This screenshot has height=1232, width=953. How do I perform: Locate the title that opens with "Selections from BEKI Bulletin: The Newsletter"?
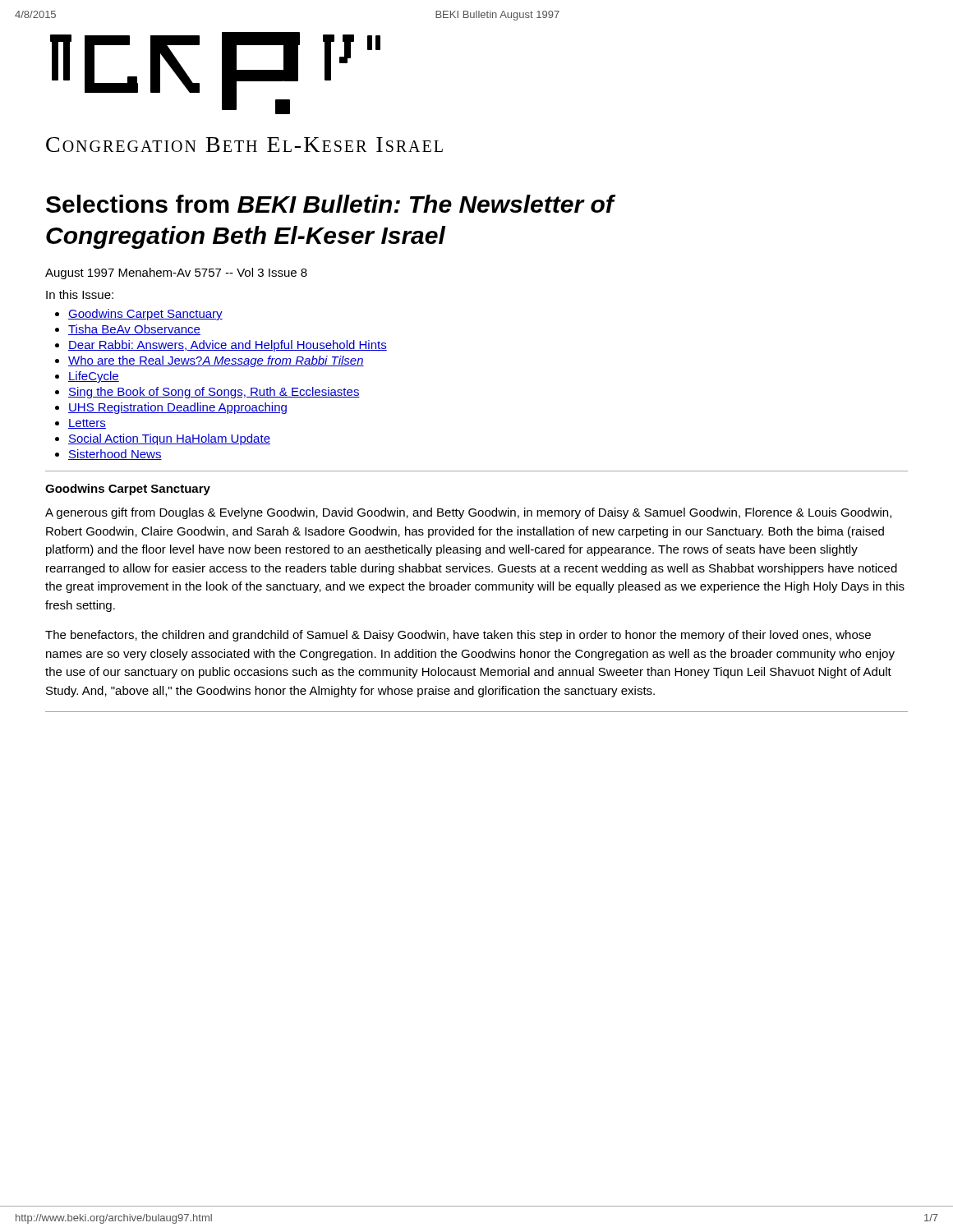(476, 220)
